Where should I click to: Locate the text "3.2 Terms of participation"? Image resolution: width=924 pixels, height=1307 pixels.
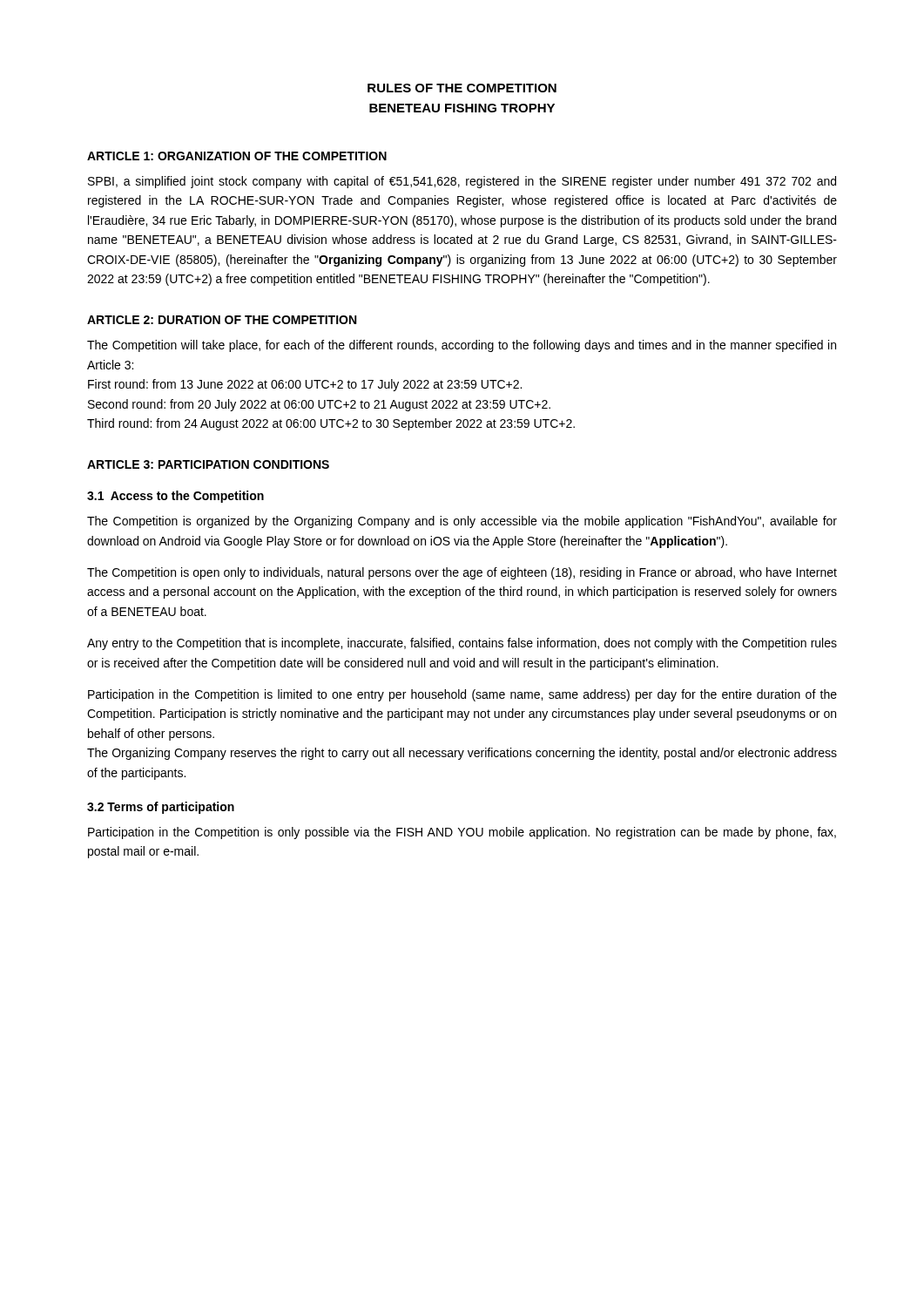161,807
